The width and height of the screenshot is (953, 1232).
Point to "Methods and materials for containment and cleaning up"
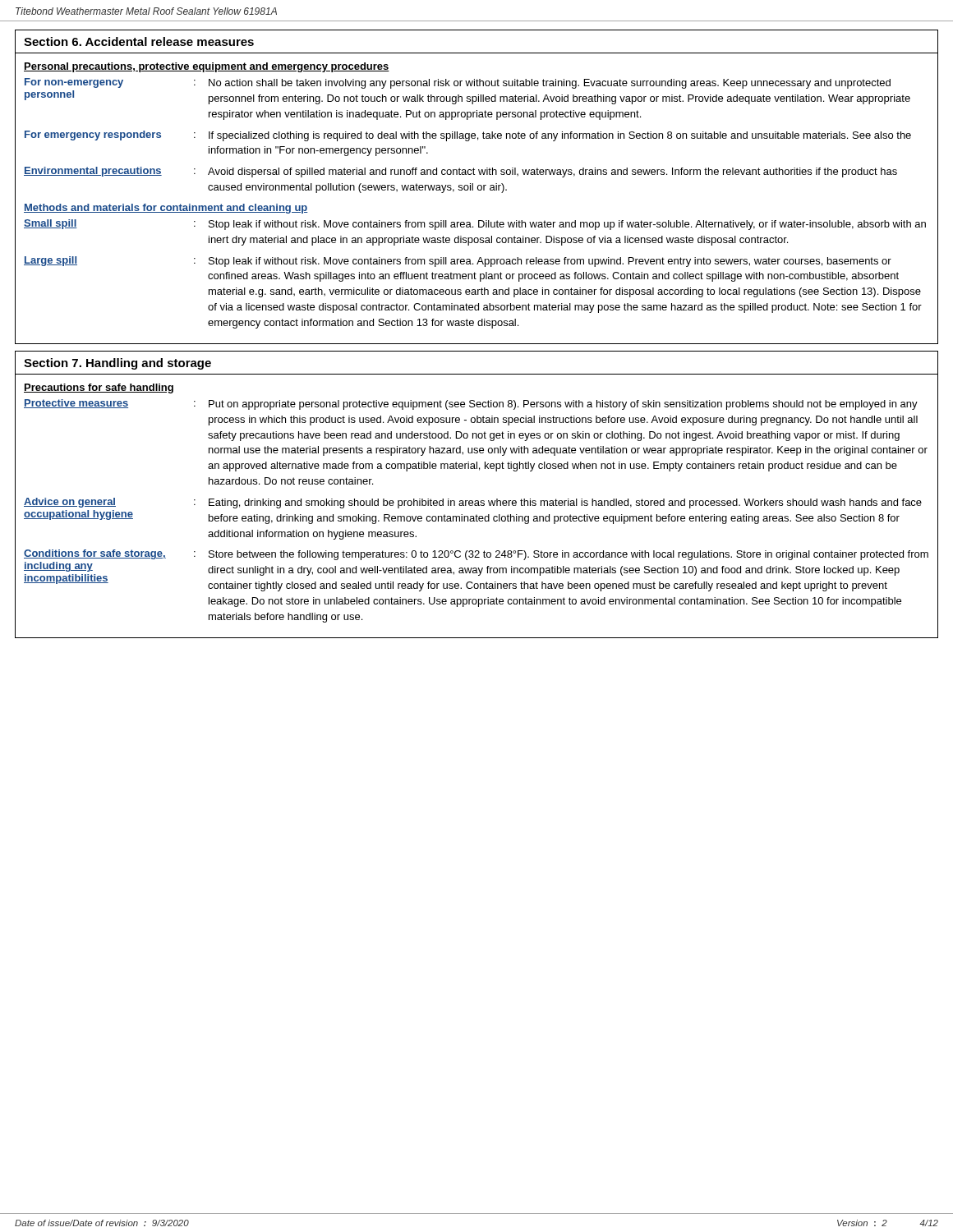pos(166,207)
